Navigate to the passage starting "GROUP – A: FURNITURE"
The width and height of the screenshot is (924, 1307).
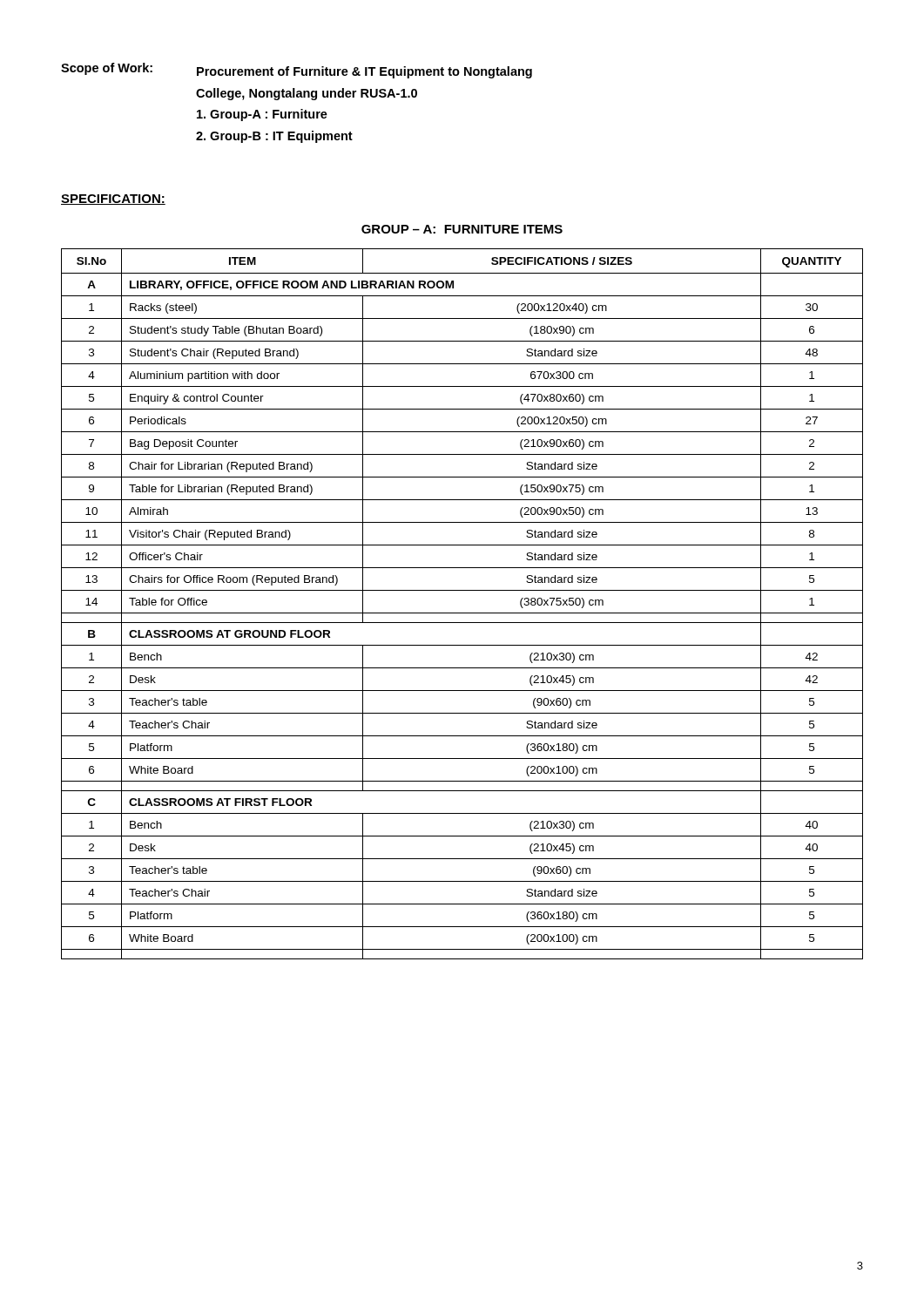[x=462, y=228]
